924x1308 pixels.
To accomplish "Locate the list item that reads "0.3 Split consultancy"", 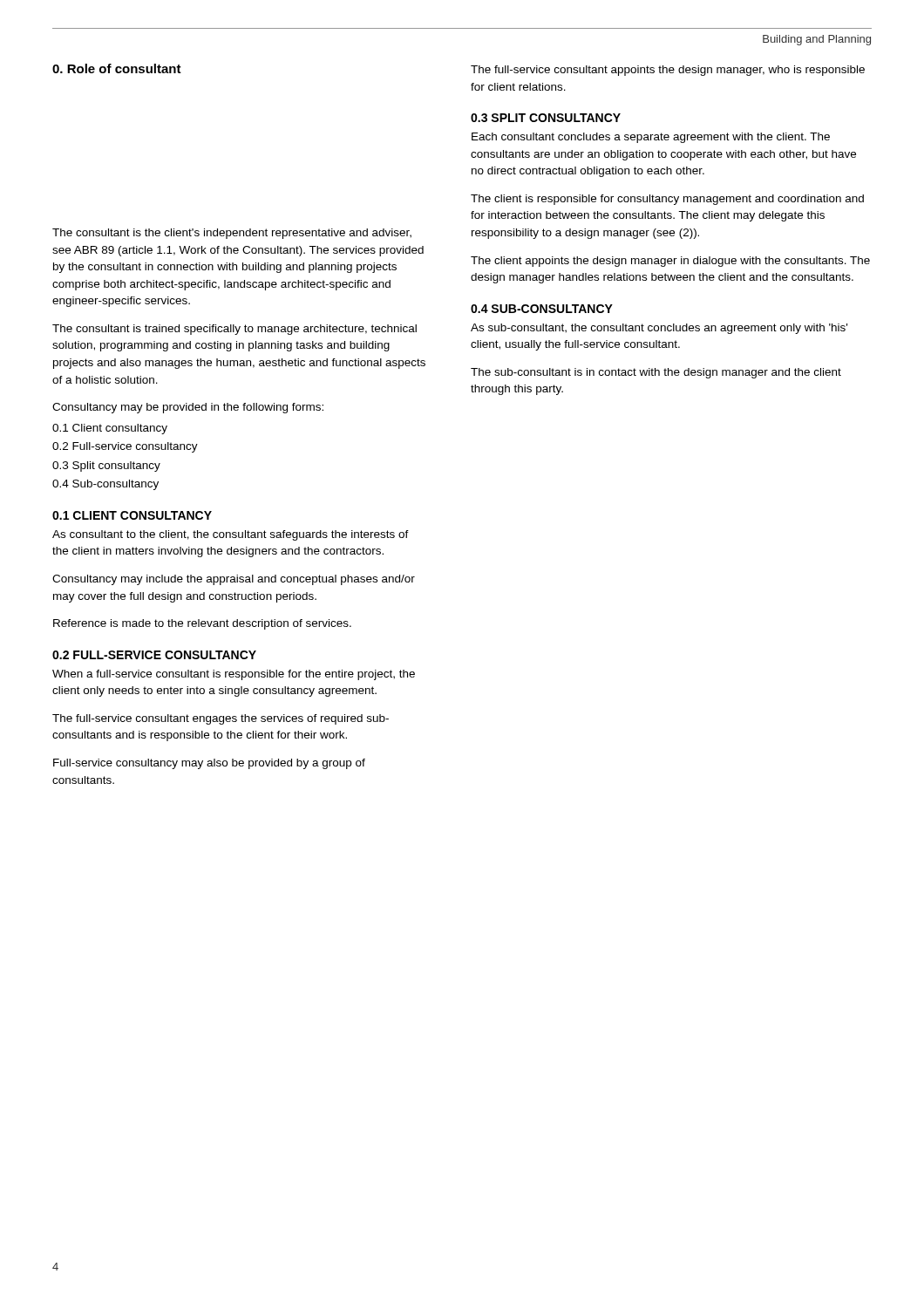I will 106,465.
